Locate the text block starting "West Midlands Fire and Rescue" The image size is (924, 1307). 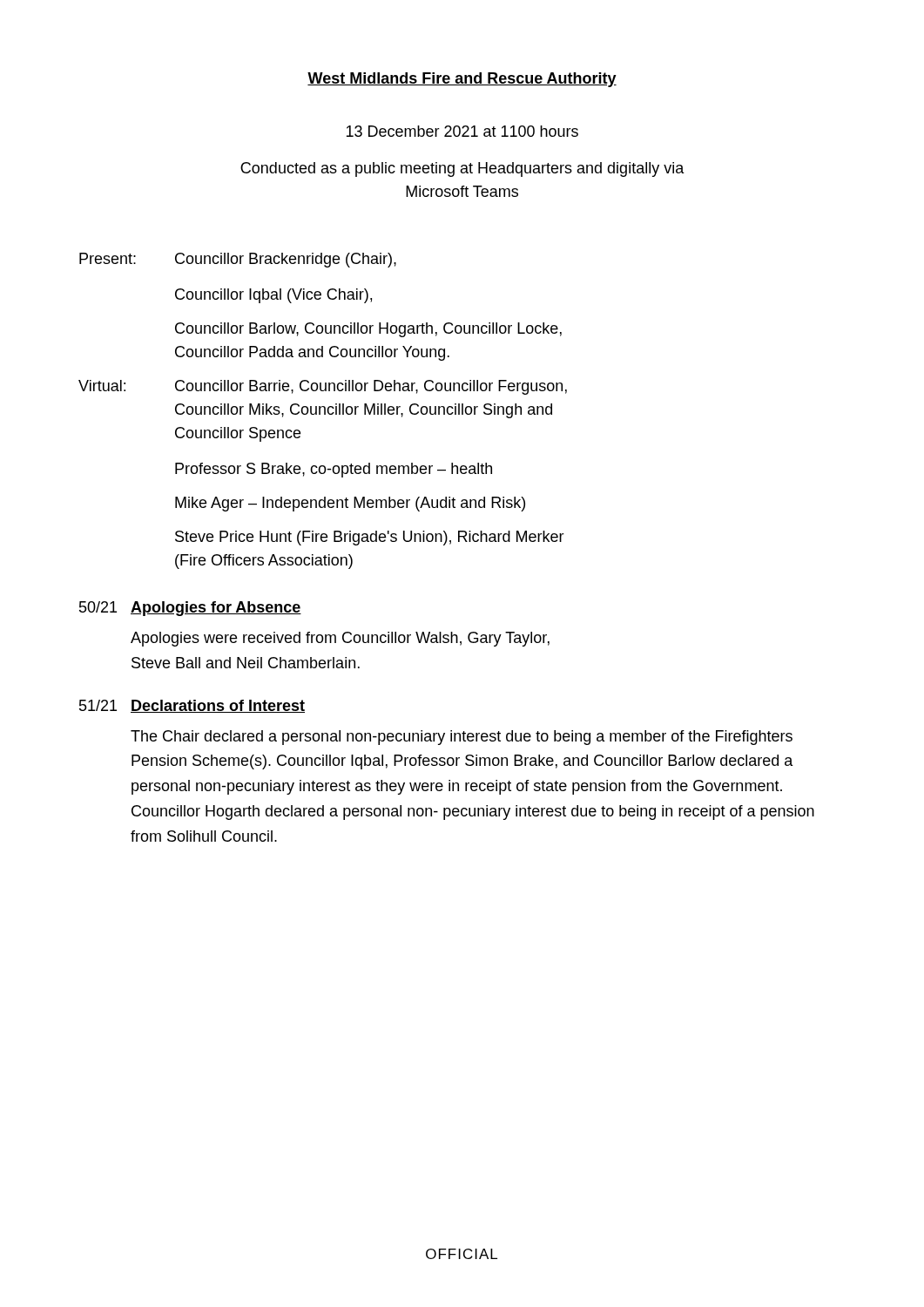pyautogui.click(x=462, y=78)
